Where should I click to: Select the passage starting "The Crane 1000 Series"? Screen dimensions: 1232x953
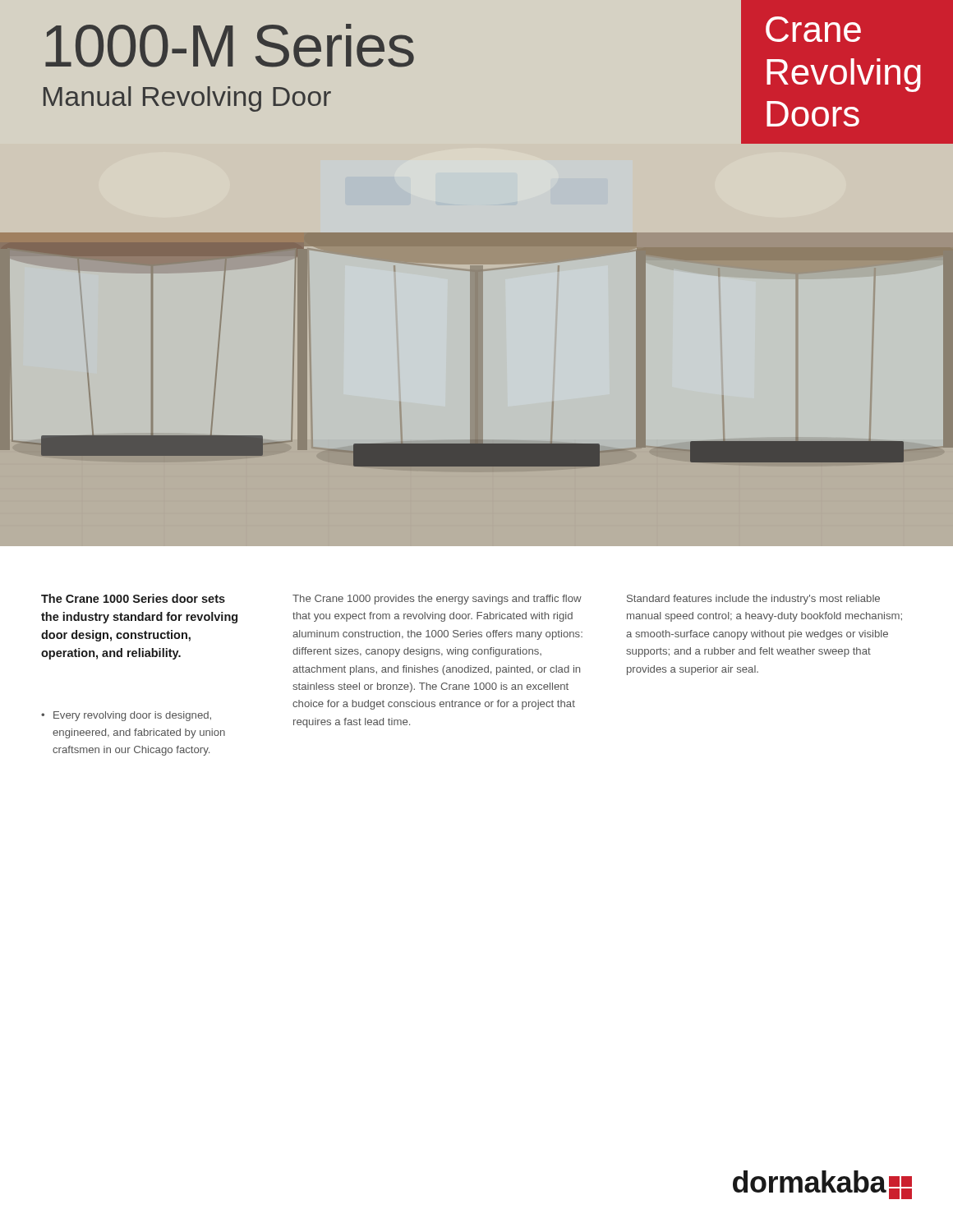(x=143, y=626)
